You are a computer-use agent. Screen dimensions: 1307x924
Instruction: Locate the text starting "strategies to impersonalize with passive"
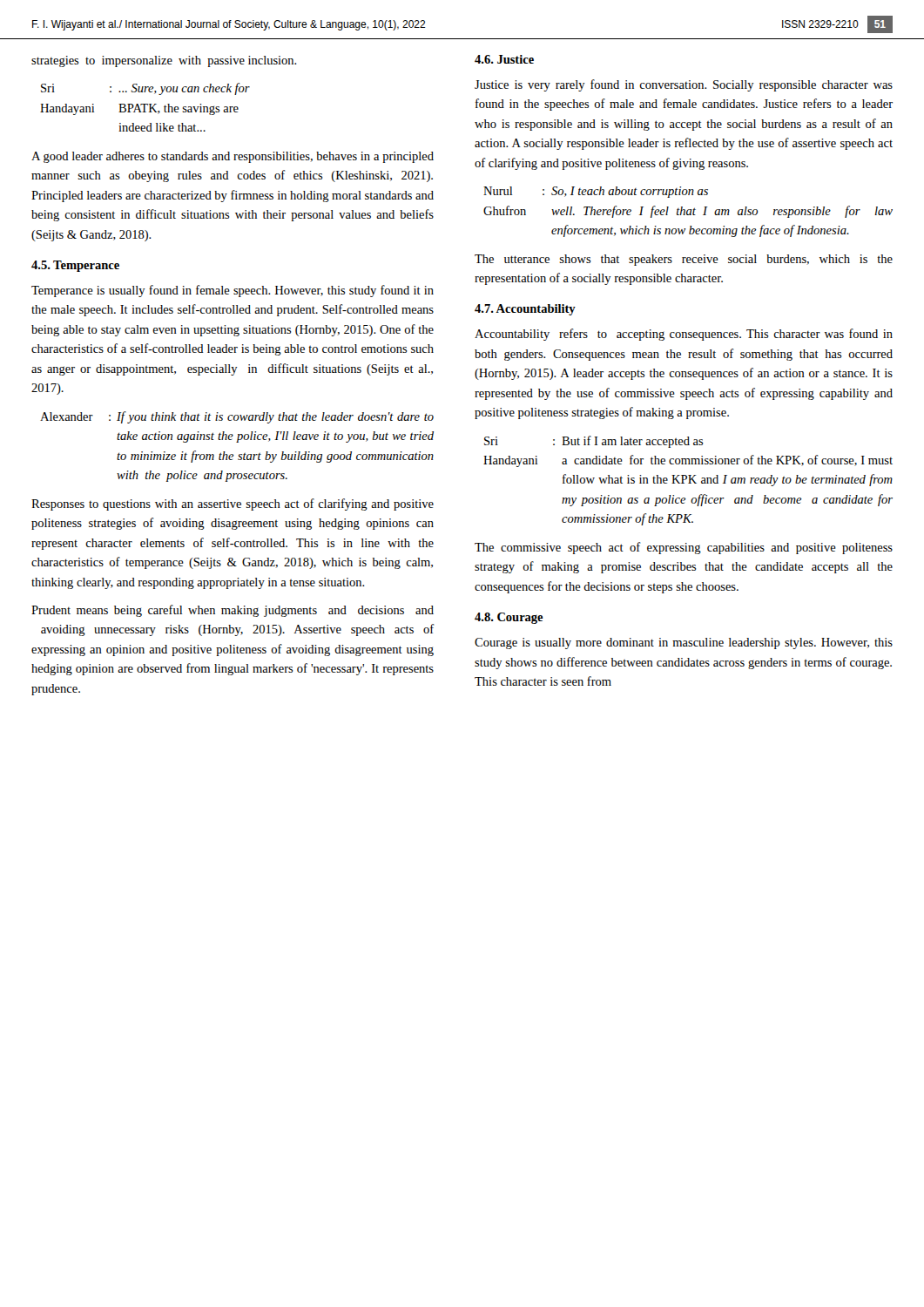[x=164, y=60]
